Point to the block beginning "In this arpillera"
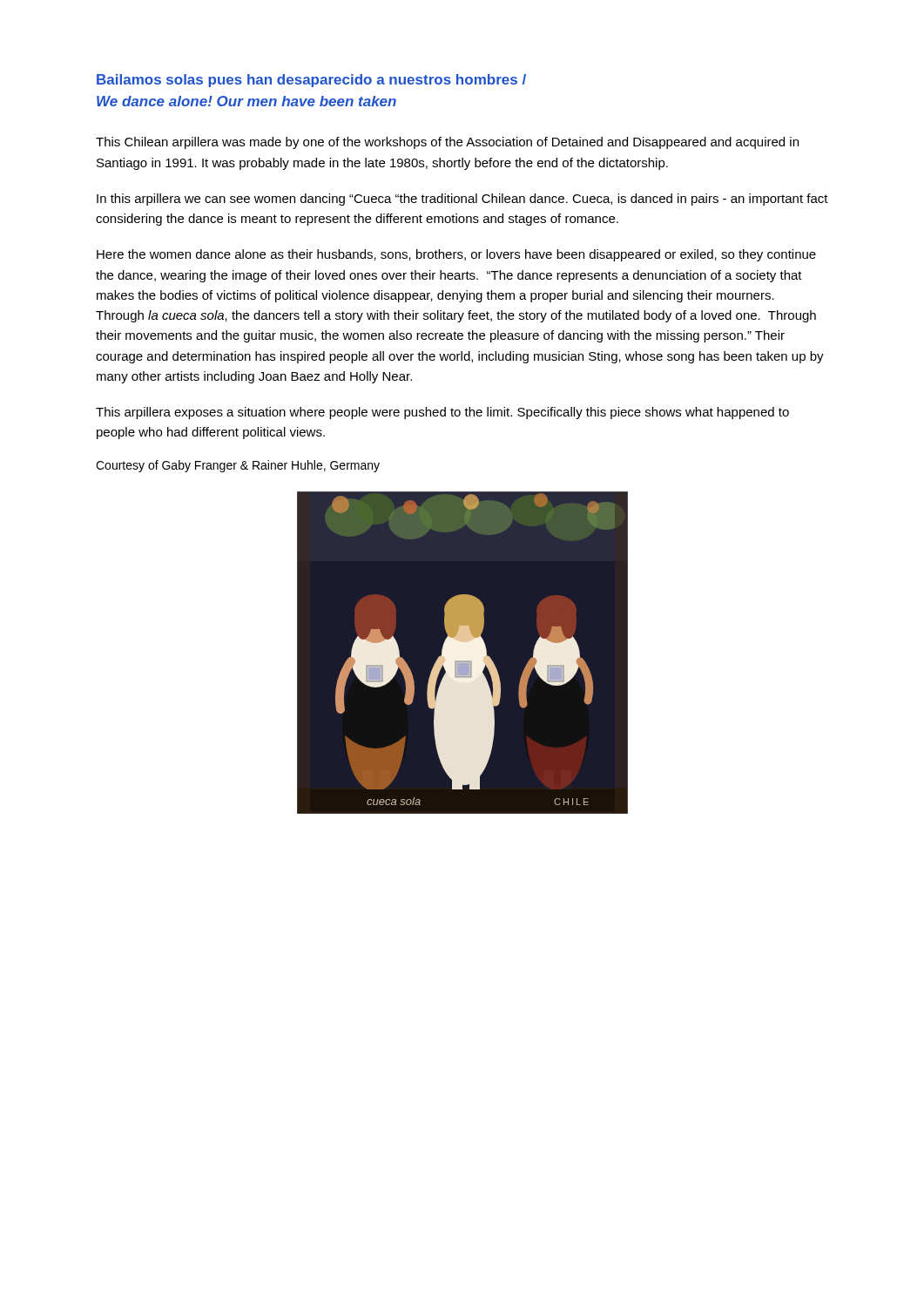The height and width of the screenshot is (1307, 924). click(462, 208)
